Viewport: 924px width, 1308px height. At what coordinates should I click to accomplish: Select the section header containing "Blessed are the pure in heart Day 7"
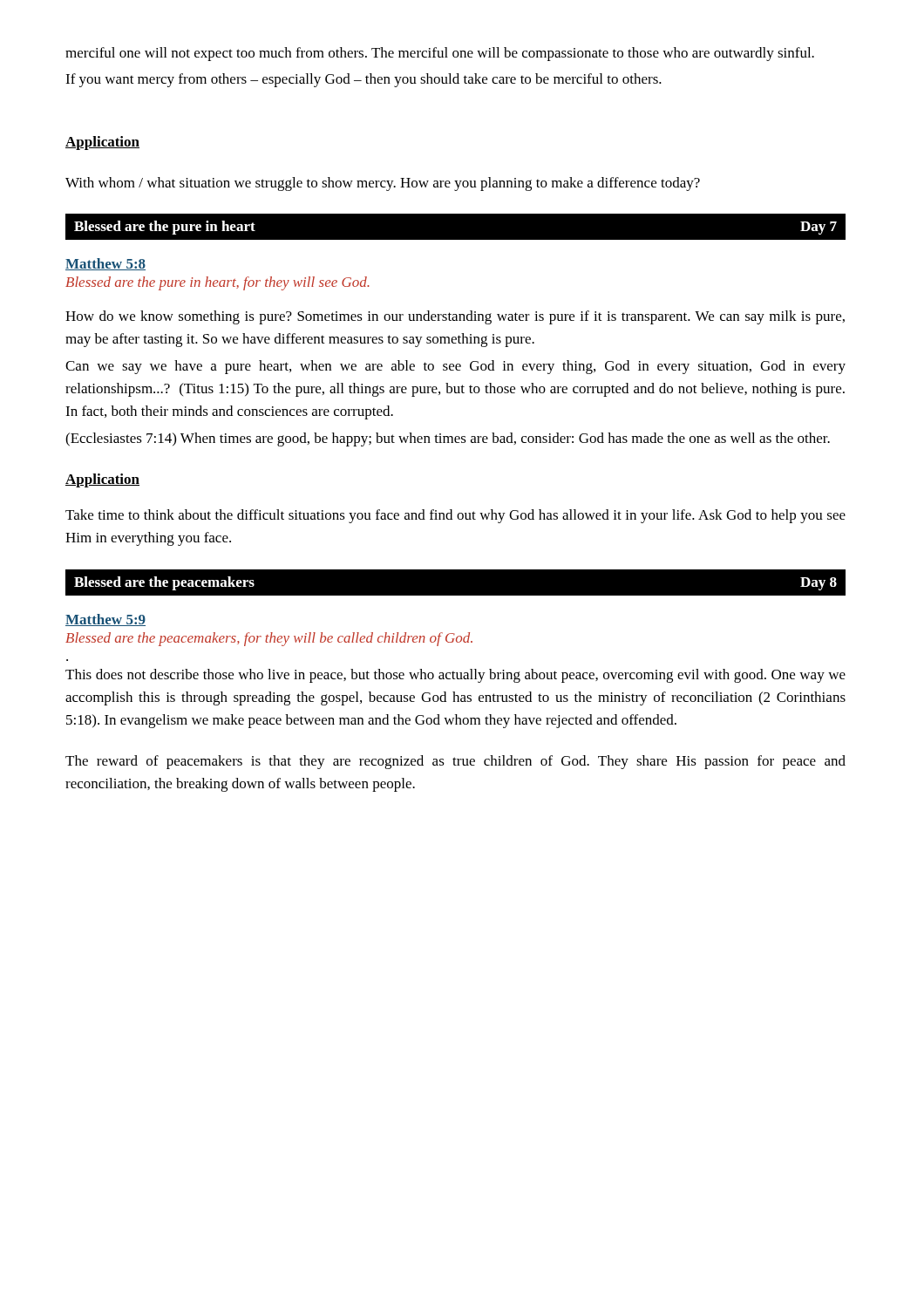159,227
